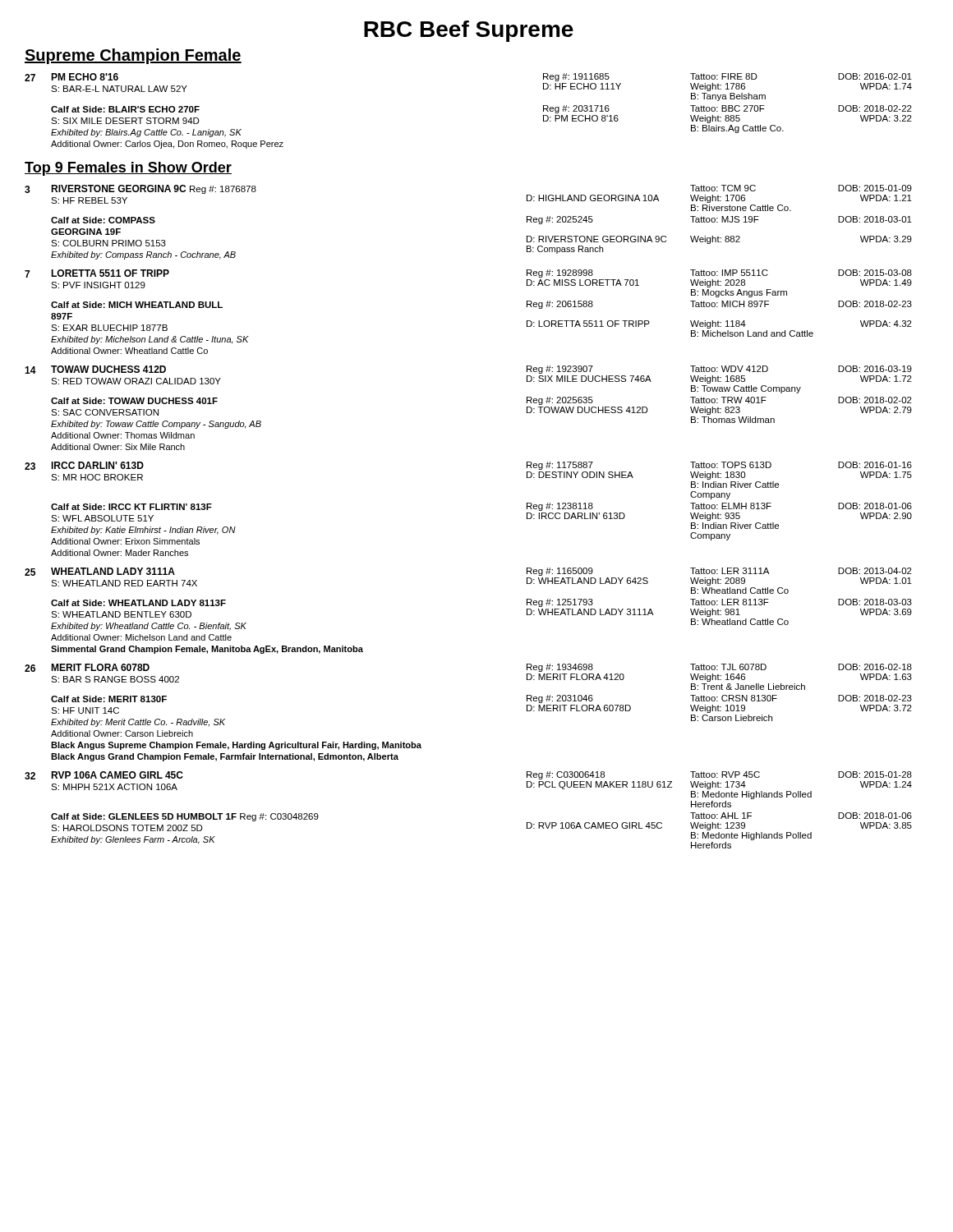This screenshot has height=1232, width=953.
Task: Find the block on this page that starts "25 WHEATLAND LADY 3111A S: WHEATLAND RED EARTH"
Action: (x=109, y=571)
